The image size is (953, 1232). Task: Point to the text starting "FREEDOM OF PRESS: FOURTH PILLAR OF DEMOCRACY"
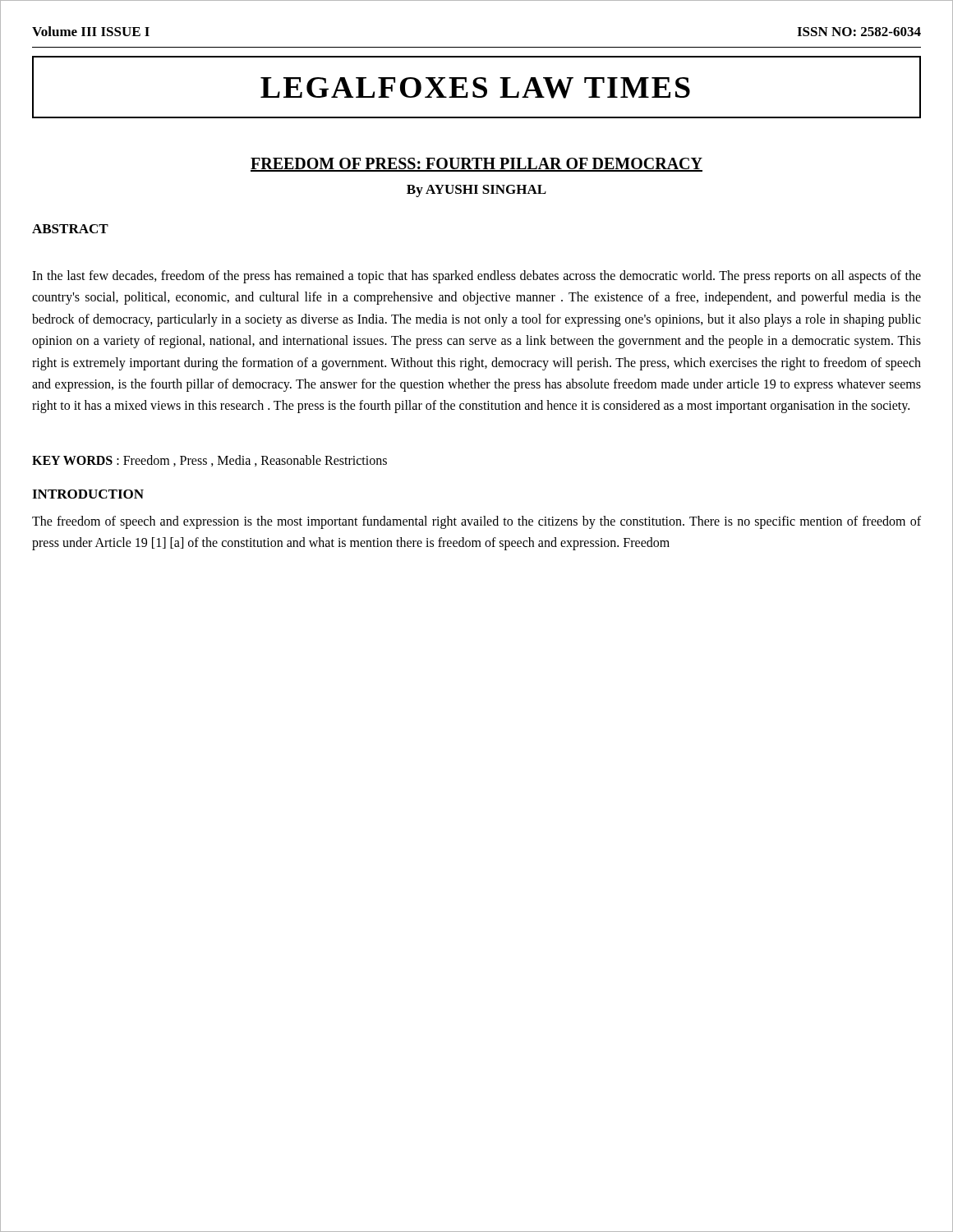tap(476, 163)
